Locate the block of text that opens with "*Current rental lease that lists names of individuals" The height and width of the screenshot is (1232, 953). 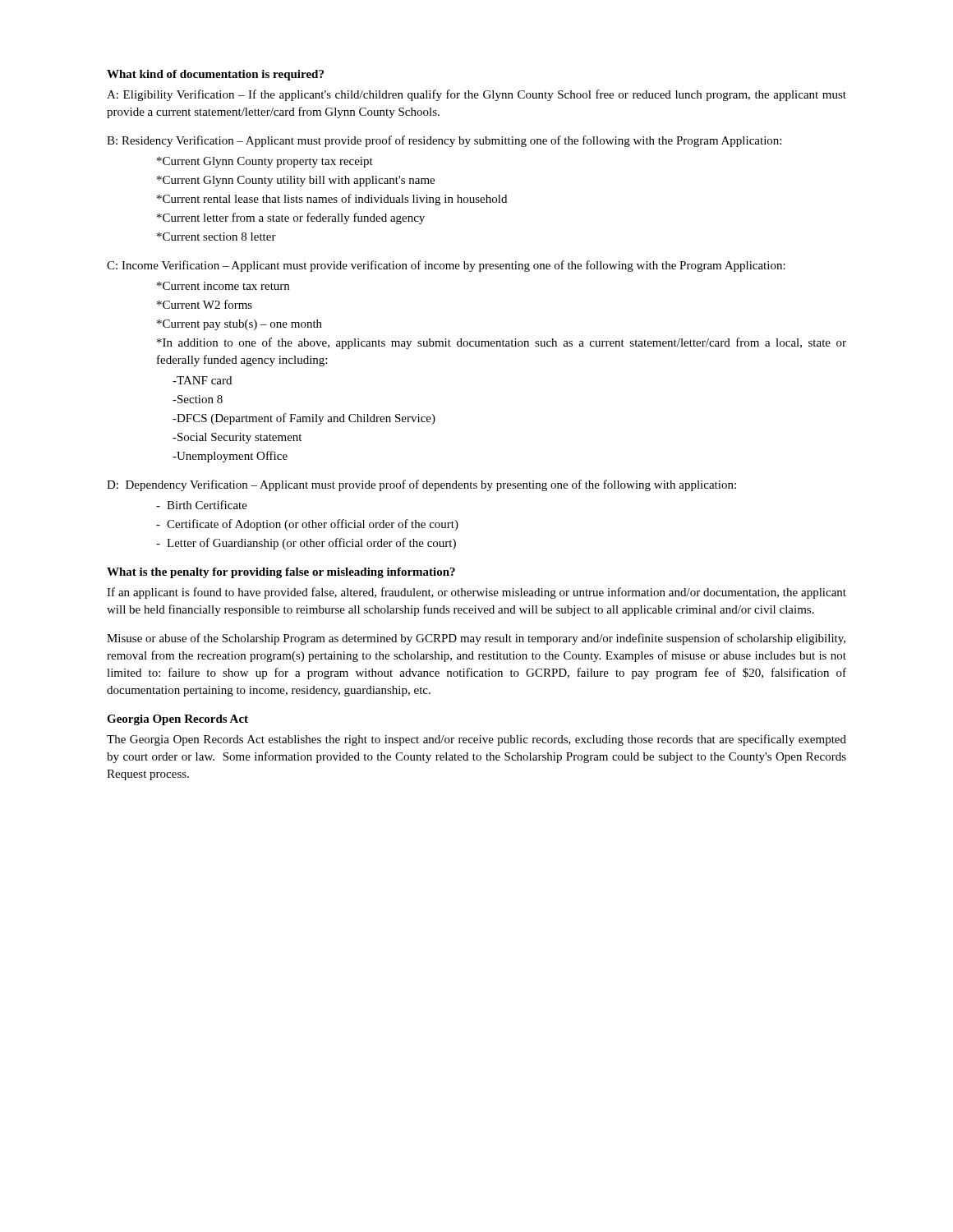(x=332, y=199)
